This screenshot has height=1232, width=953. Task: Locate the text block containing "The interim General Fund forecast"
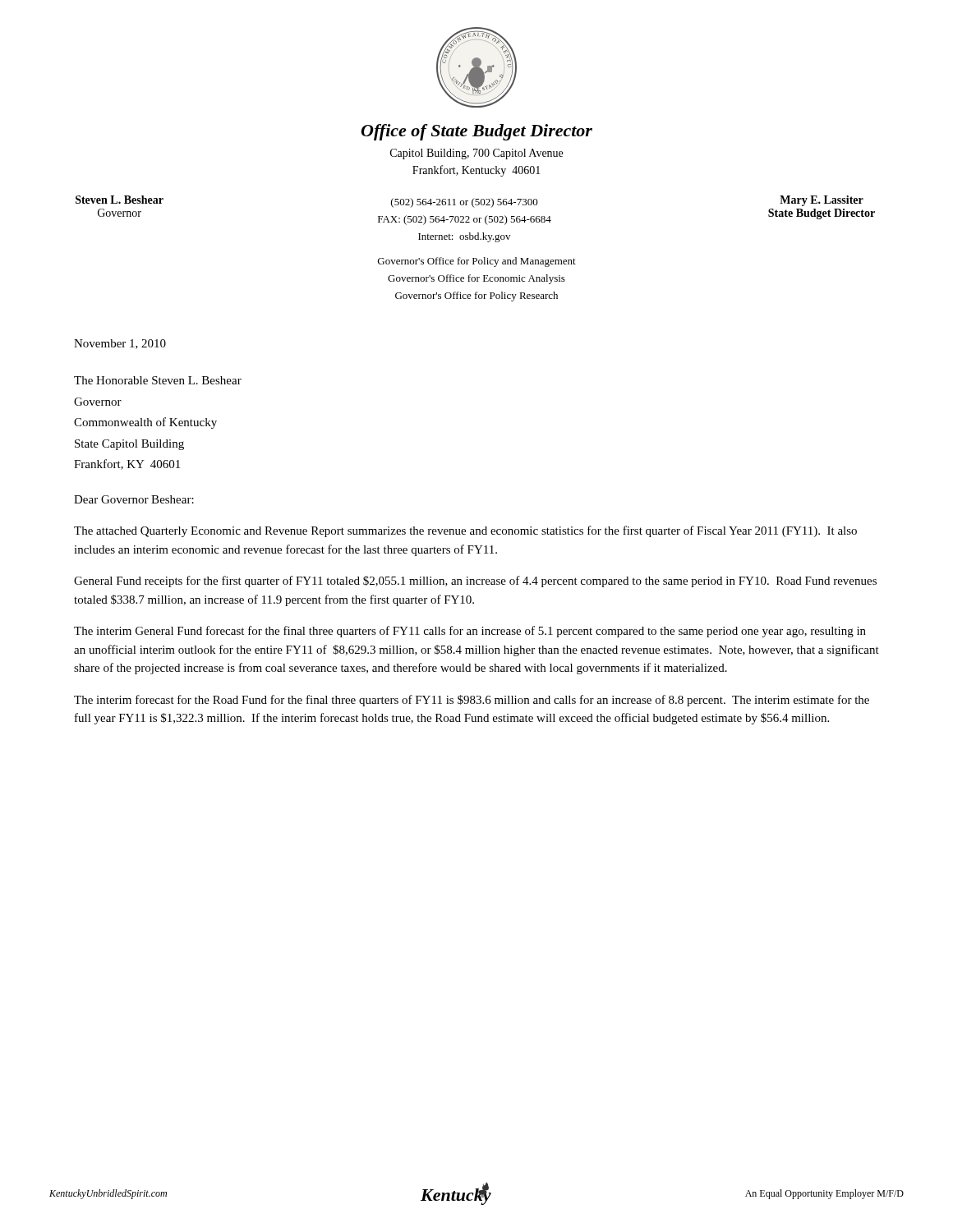pyautogui.click(x=476, y=650)
